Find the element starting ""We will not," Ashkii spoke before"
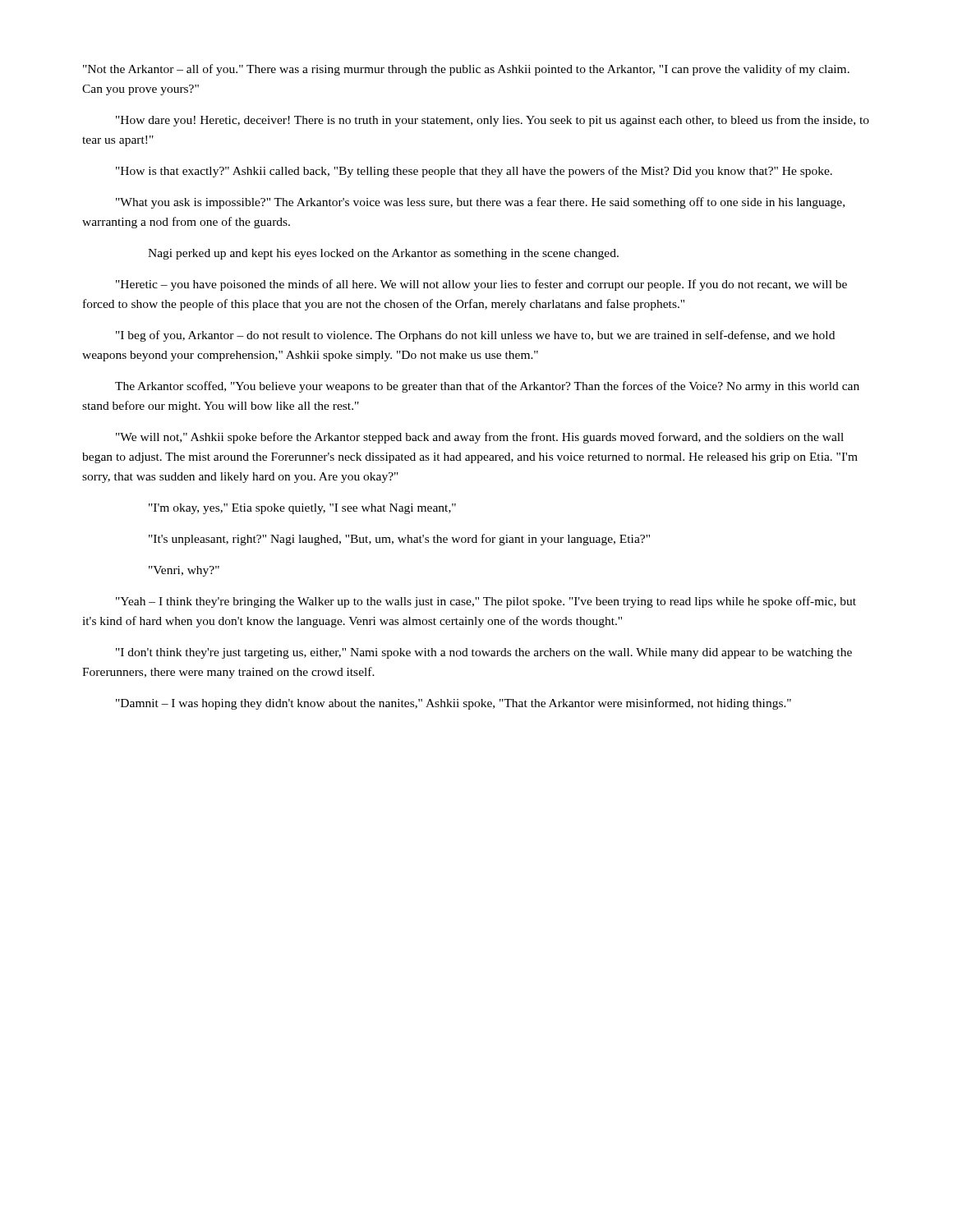The height and width of the screenshot is (1232, 953). [x=470, y=456]
